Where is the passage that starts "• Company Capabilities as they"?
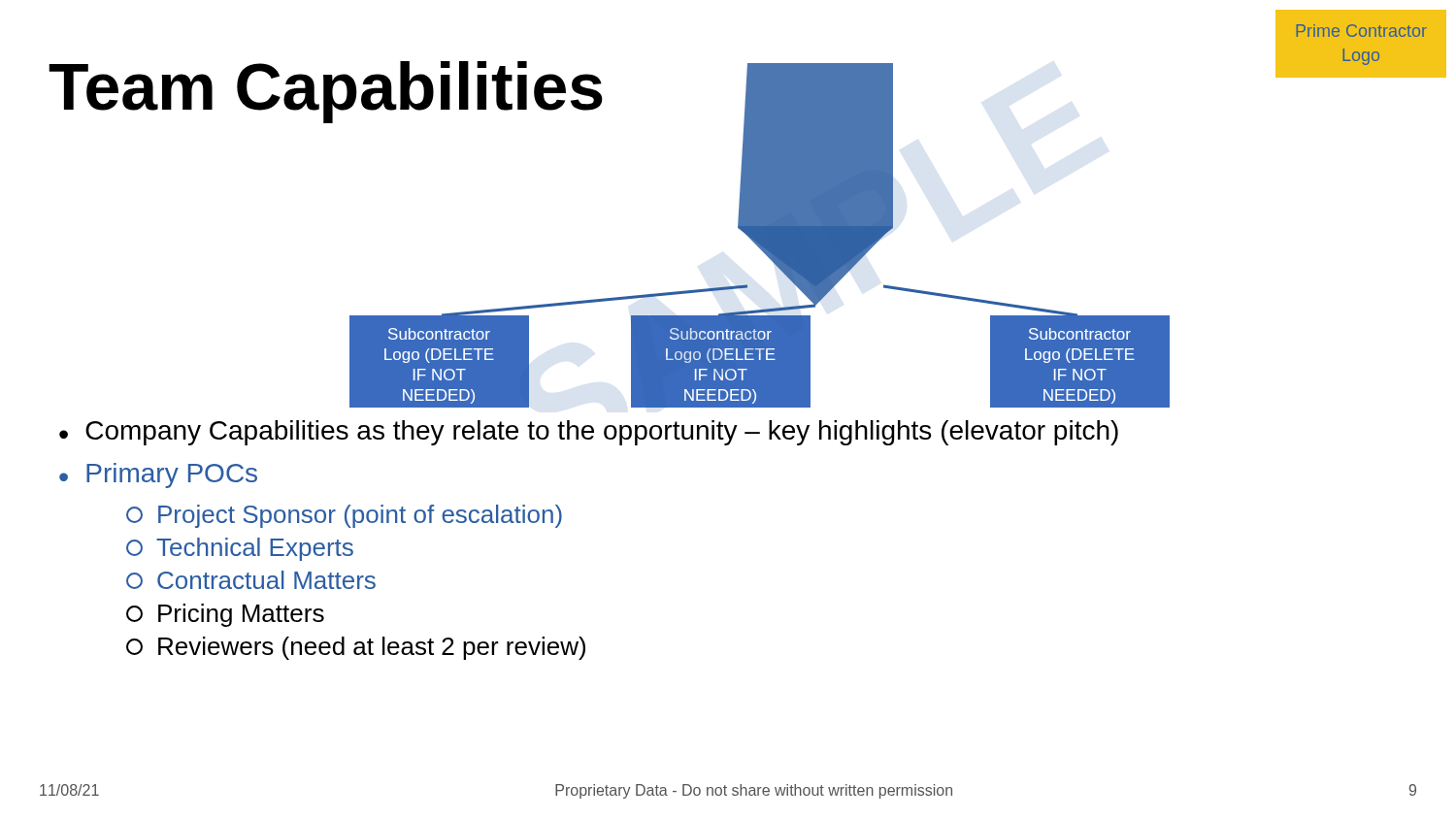The height and width of the screenshot is (819, 1456). click(589, 434)
